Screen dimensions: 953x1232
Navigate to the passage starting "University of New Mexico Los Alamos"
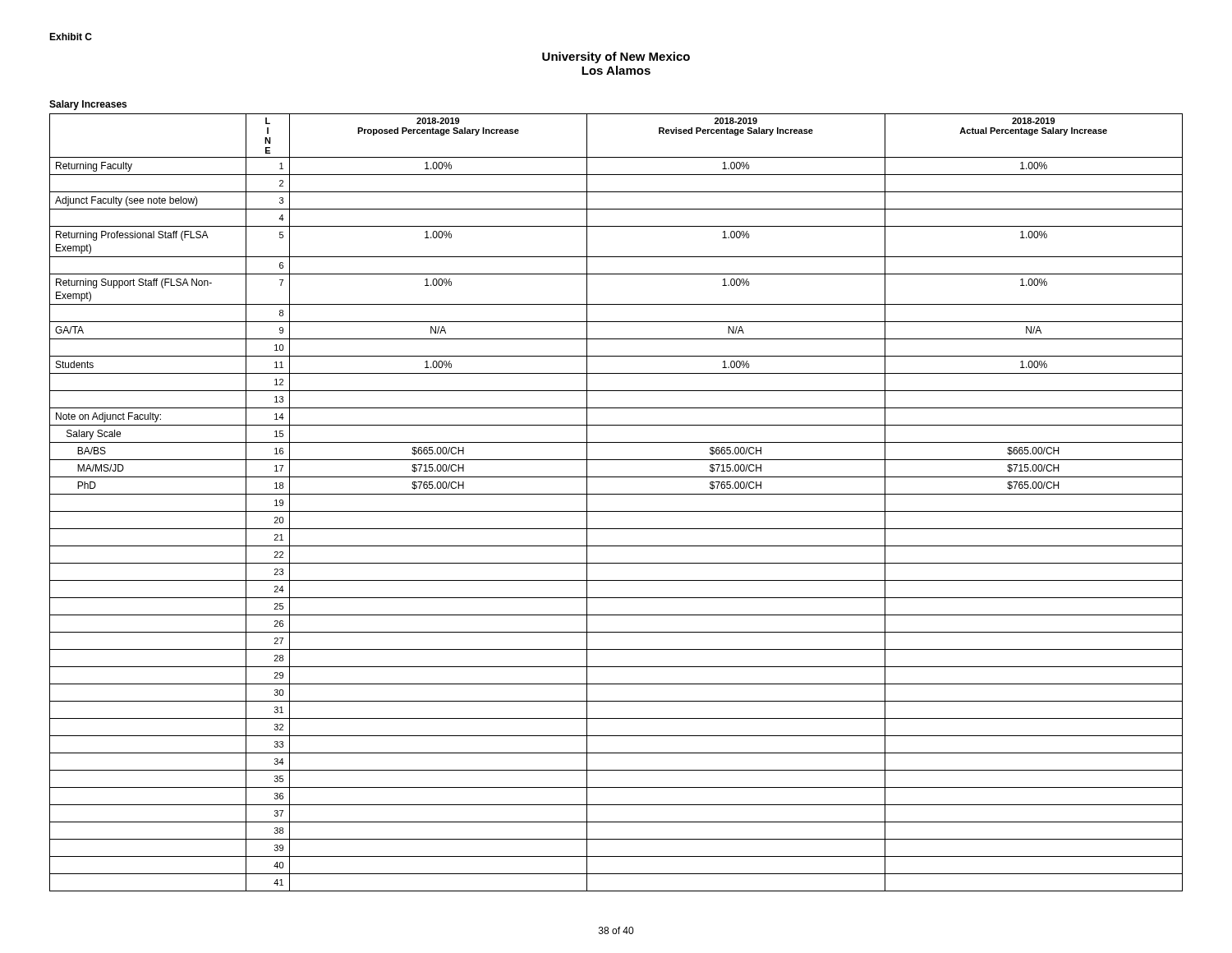point(616,63)
